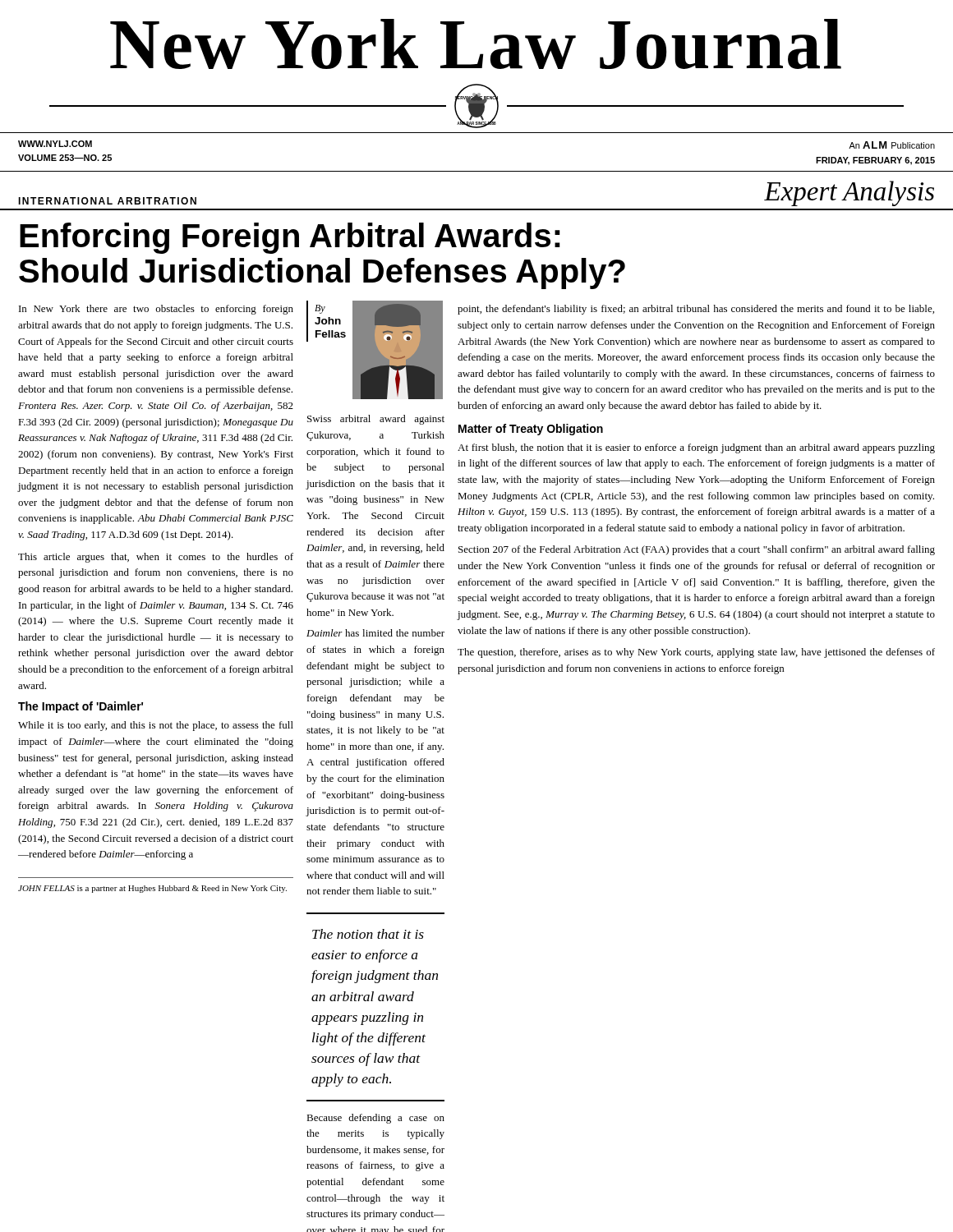Locate the region starting "At first blush, the"
The image size is (953, 1232).
pos(696,558)
